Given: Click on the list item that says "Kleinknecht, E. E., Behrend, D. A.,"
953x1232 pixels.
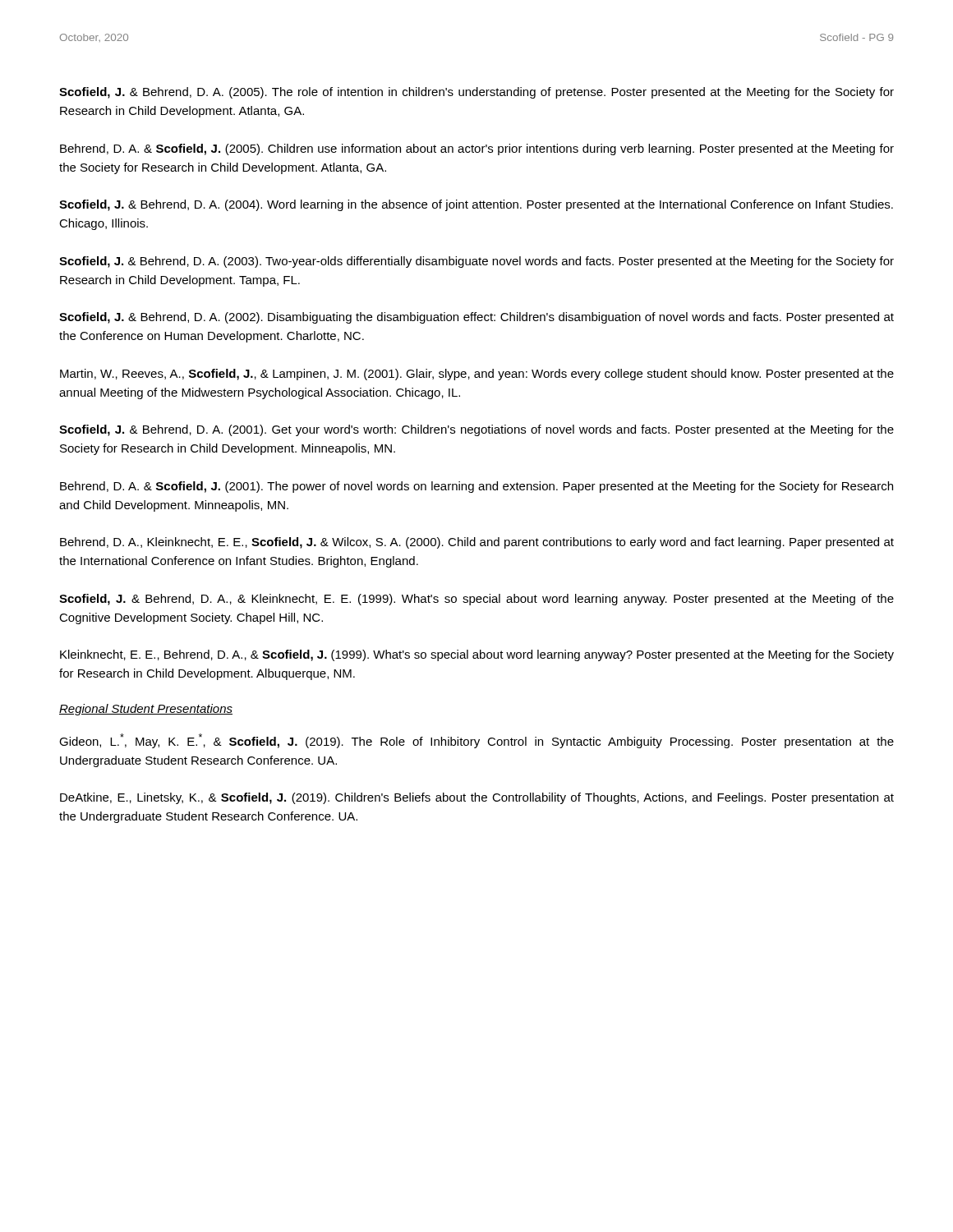Looking at the screenshot, I should [476, 664].
